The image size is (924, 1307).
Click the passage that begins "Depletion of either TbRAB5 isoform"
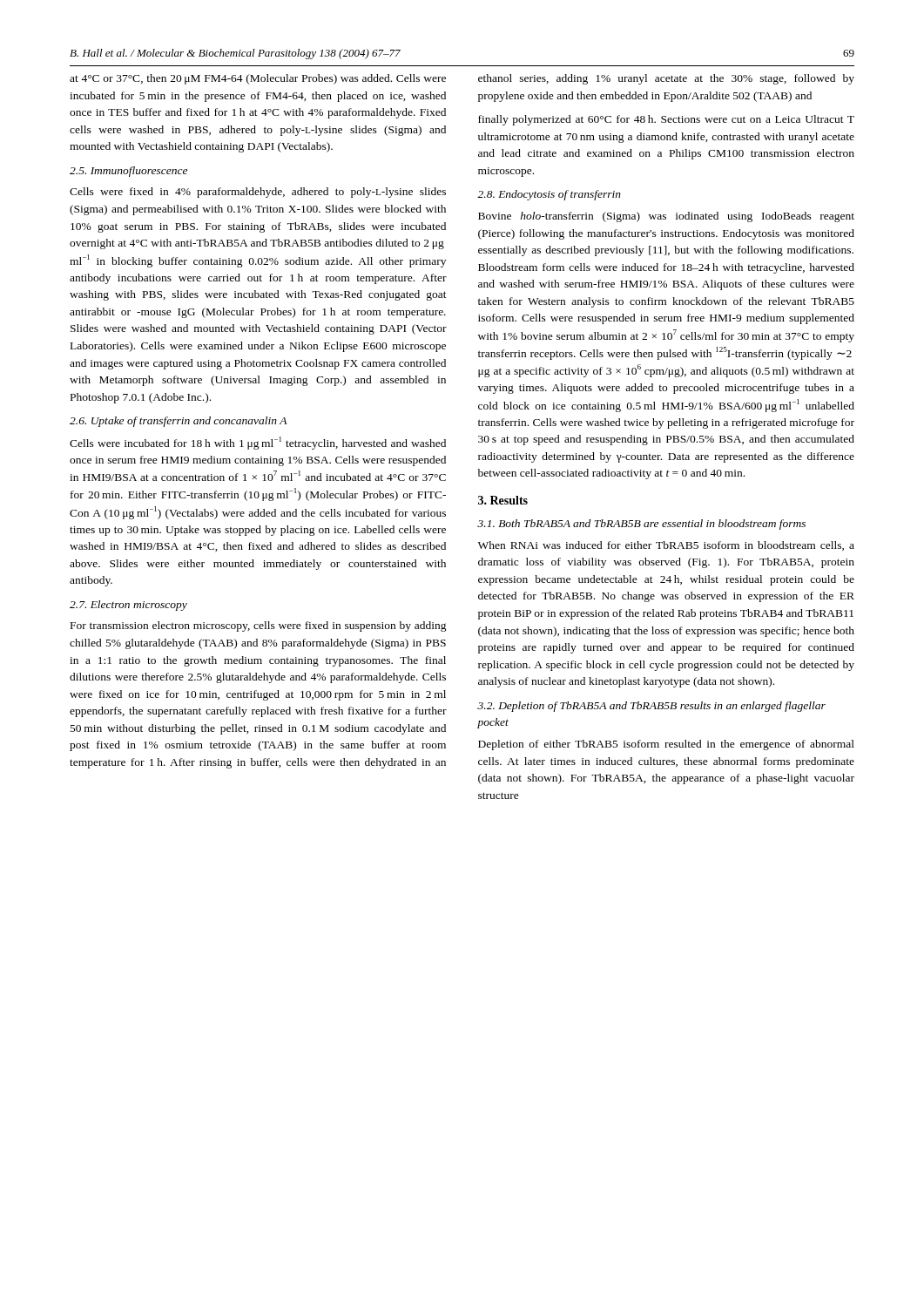(666, 769)
